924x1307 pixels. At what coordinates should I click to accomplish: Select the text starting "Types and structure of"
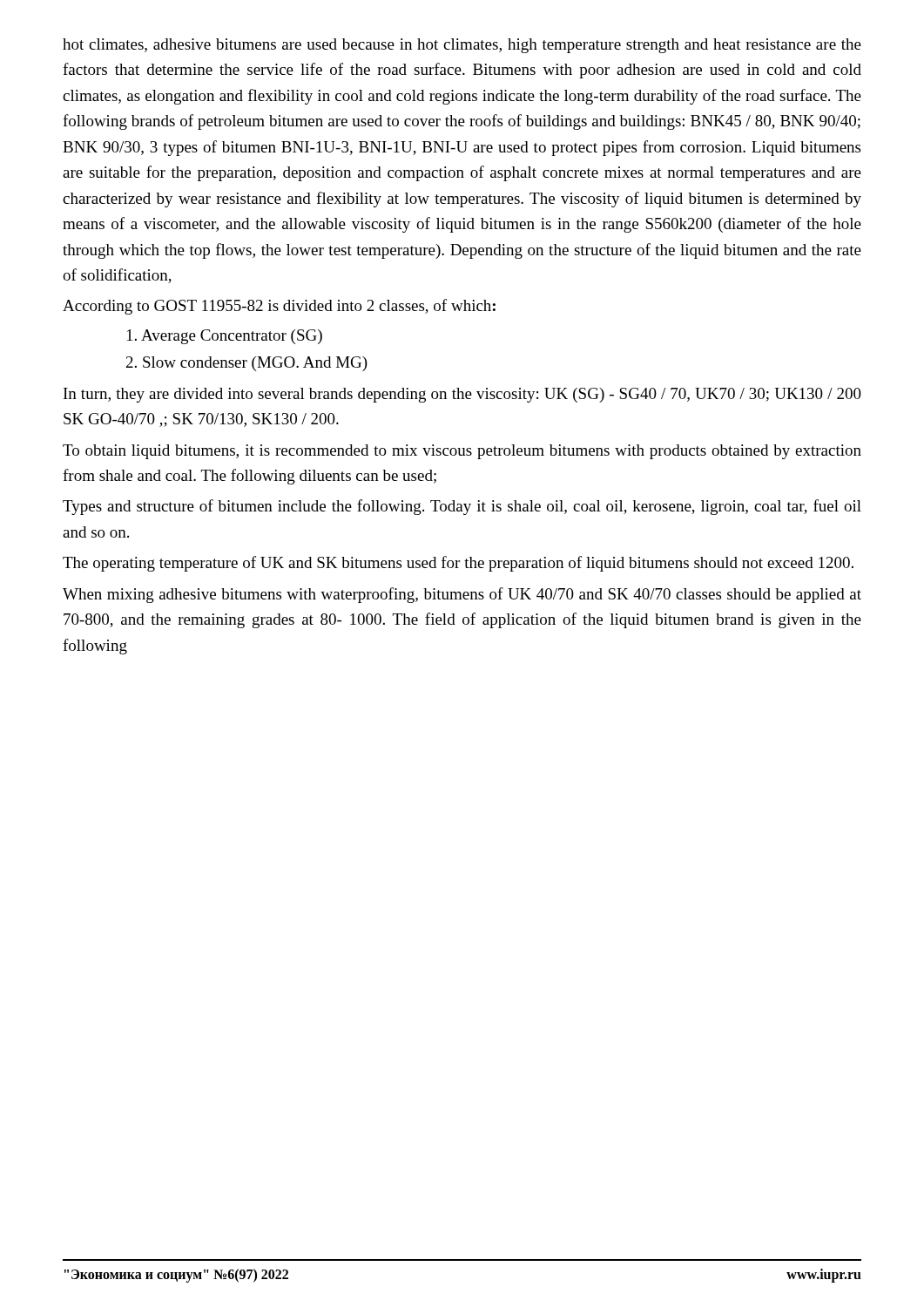[x=462, y=519]
